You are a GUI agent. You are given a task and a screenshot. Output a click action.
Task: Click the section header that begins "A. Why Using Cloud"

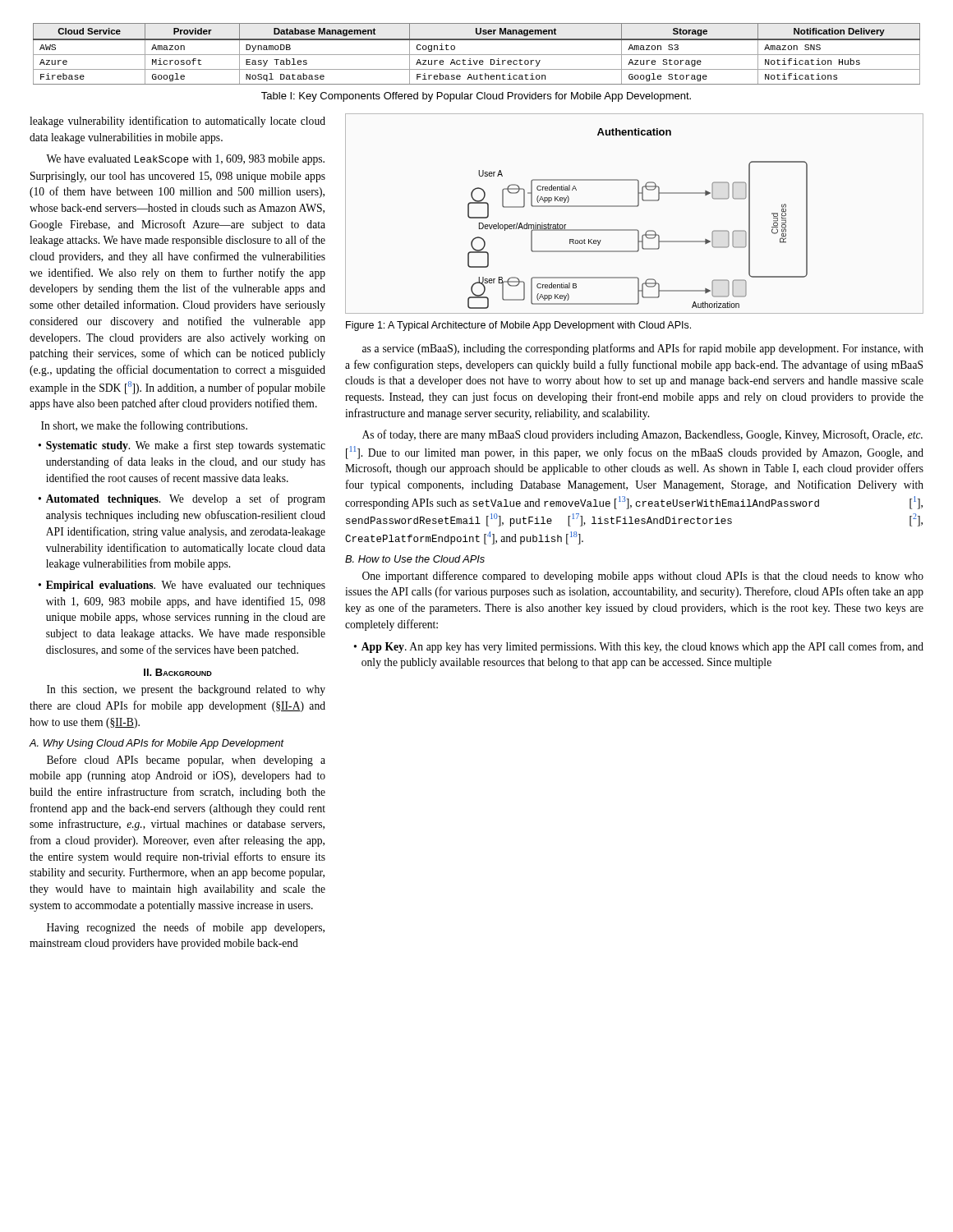click(x=157, y=743)
